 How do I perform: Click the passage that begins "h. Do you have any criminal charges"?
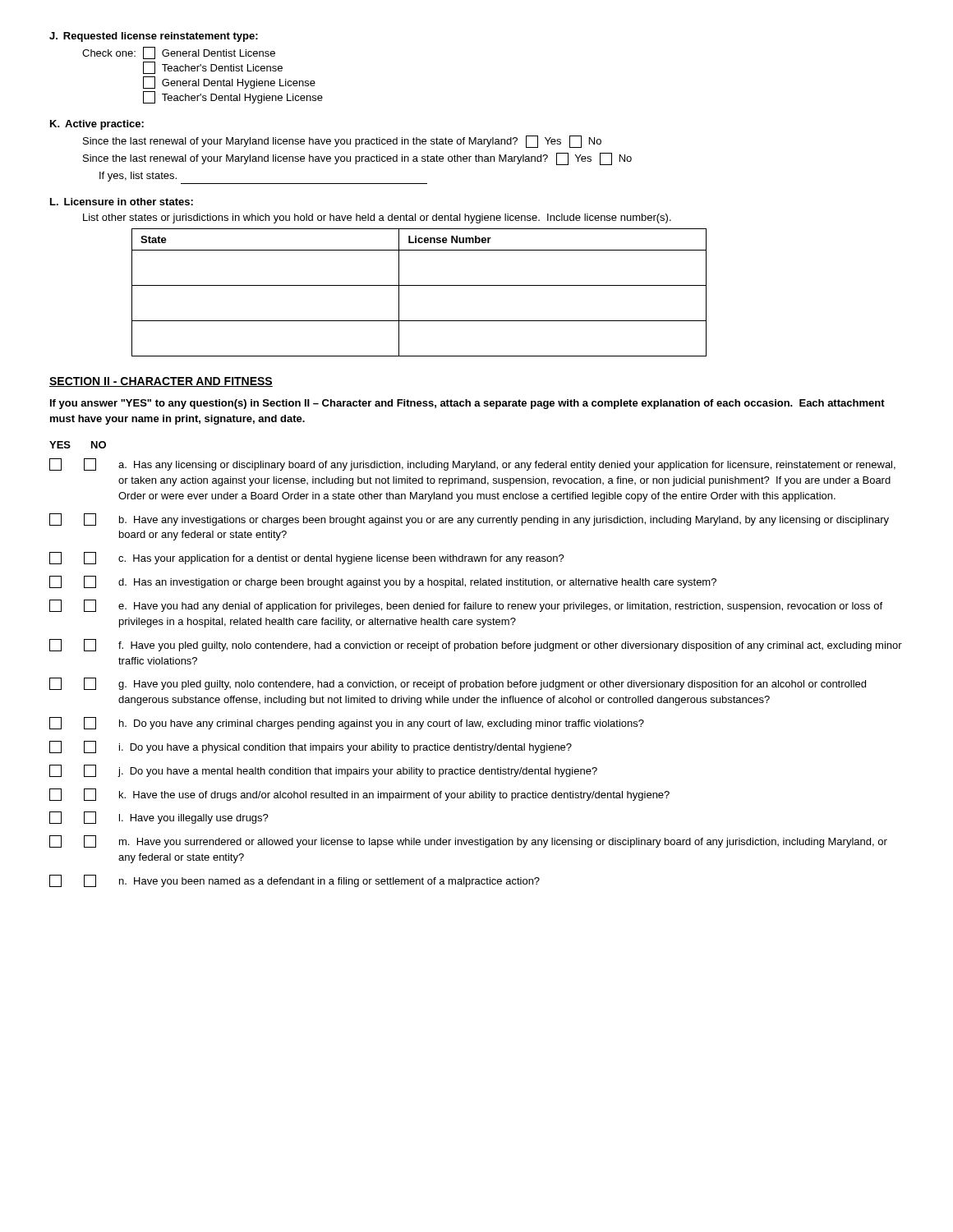tap(476, 724)
